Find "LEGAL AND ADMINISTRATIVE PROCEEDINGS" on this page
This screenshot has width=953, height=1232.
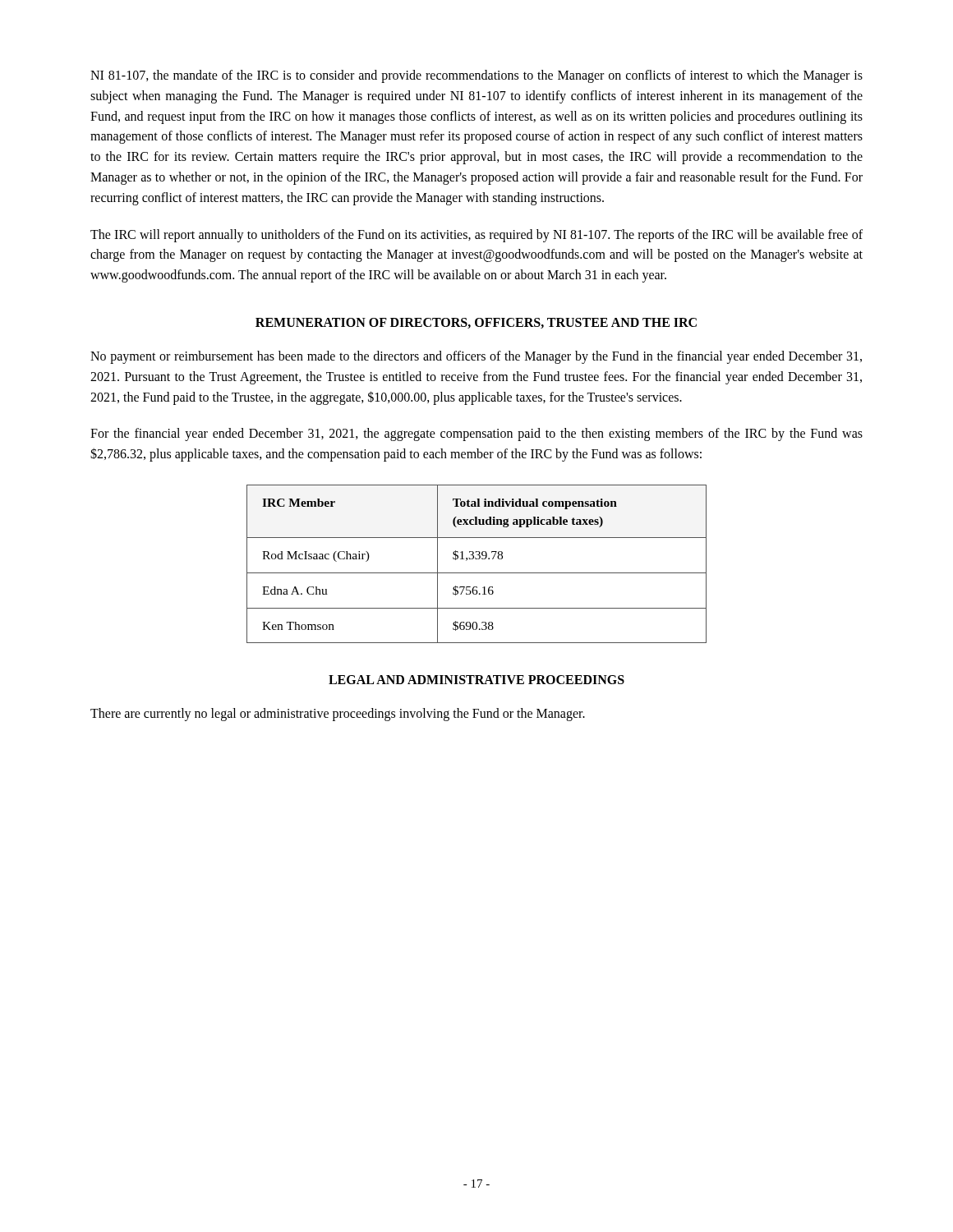476,680
